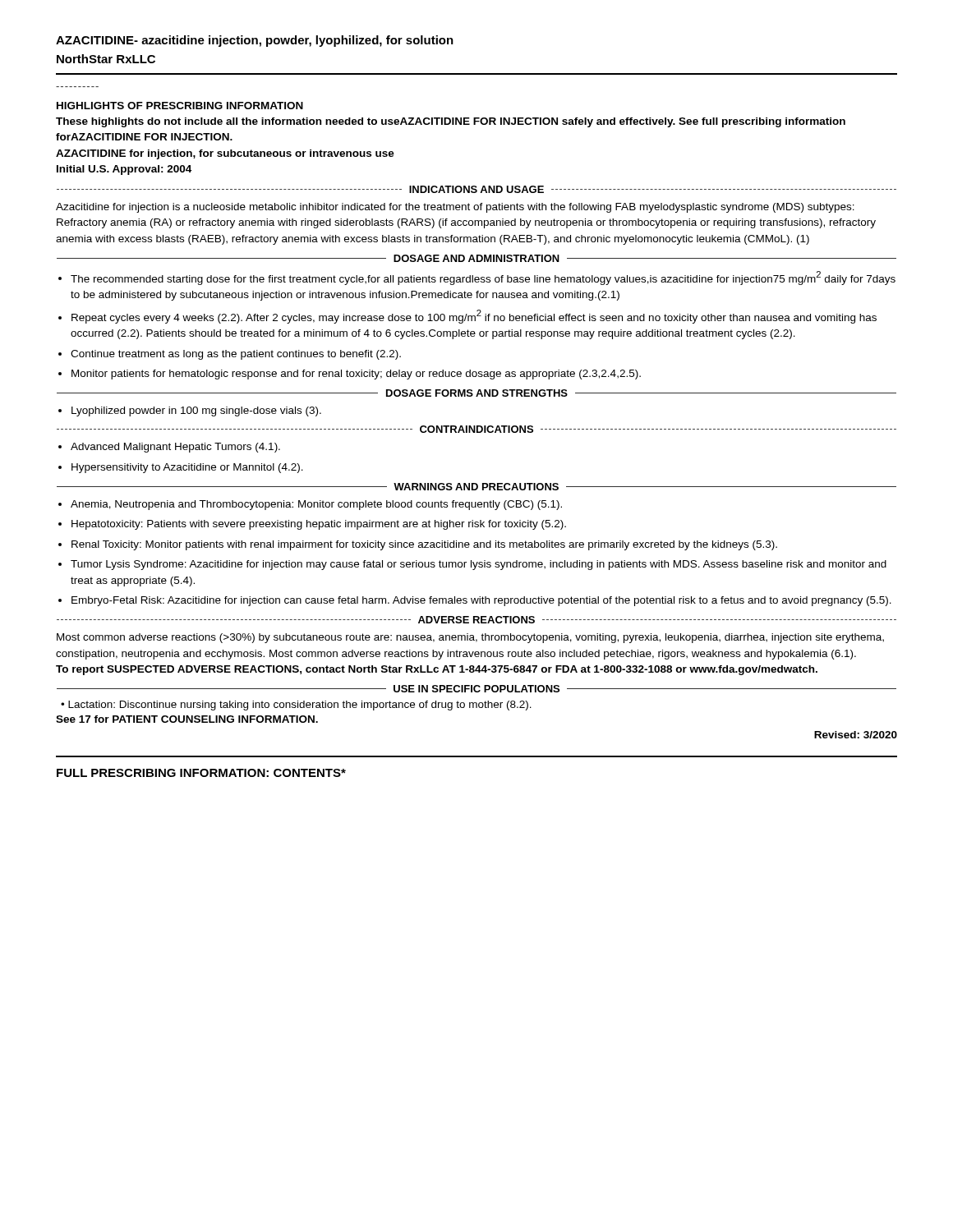Viewport: 953px width, 1232px height.
Task: Find the text block with the text "Azacitidine for injection"
Action: click(x=466, y=222)
